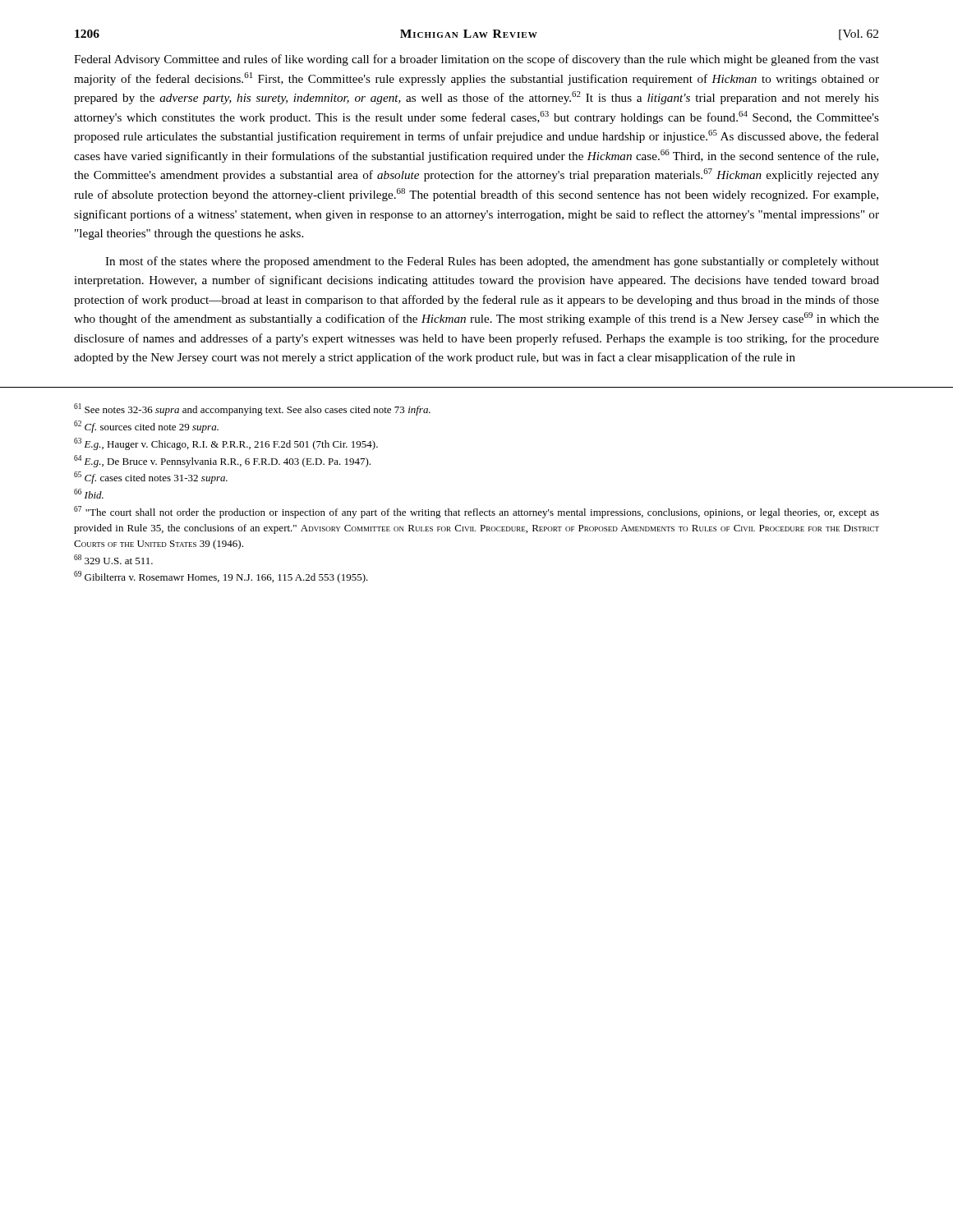Find the block starting "62 Cf. sources"

tap(147, 426)
